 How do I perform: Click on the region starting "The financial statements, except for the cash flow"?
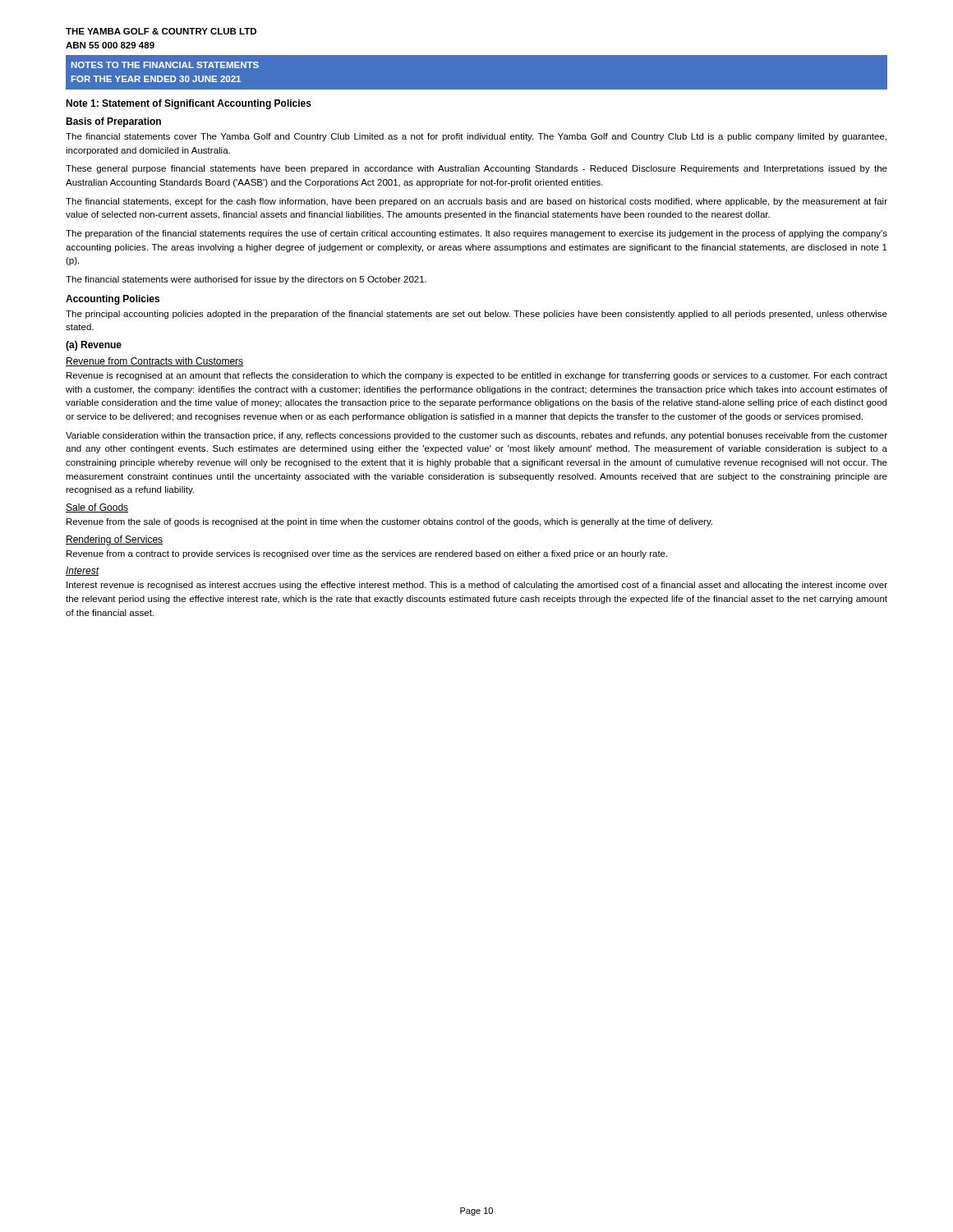tap(476, 208)
